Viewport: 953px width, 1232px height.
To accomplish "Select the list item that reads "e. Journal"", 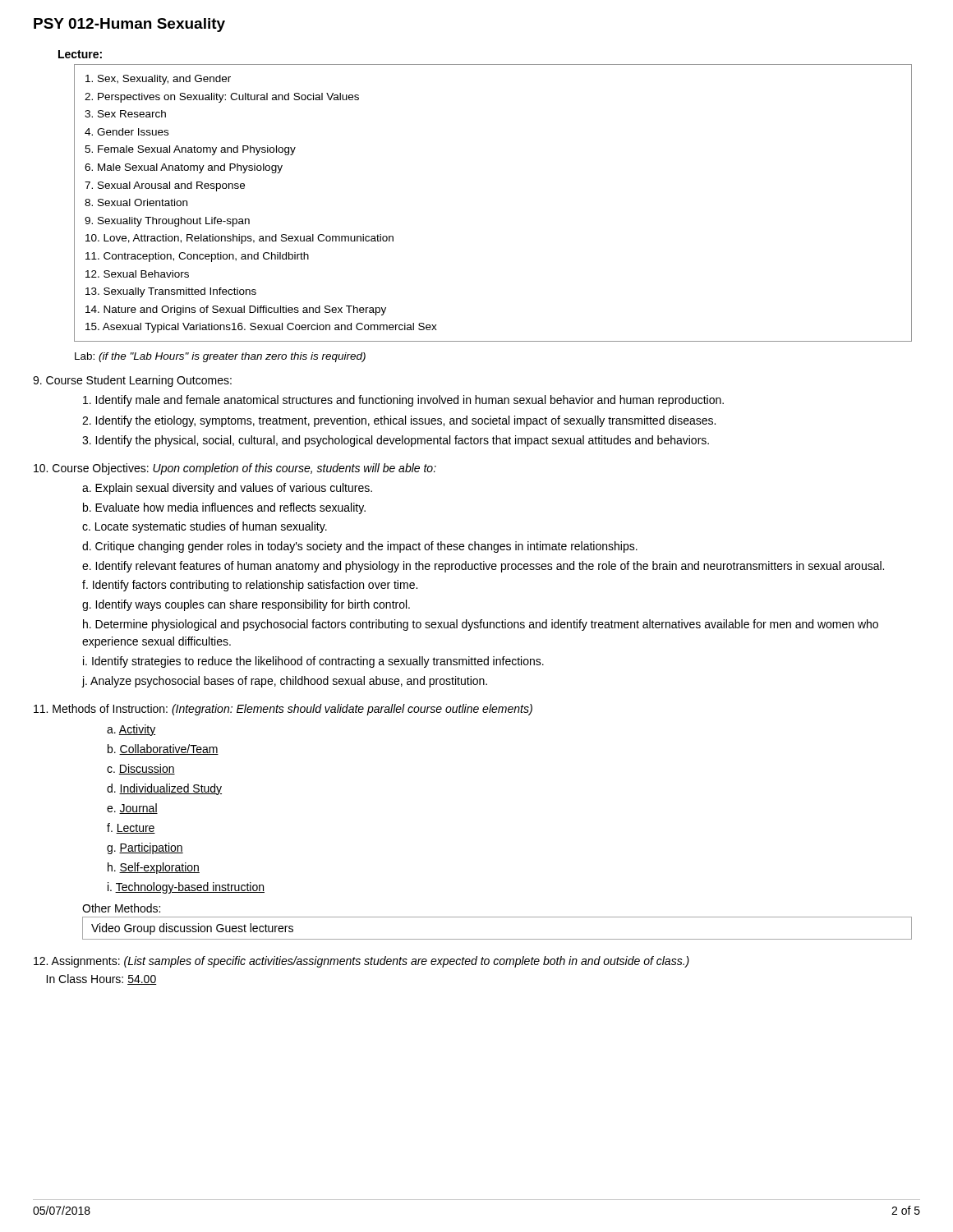I will tap(132, 808).
